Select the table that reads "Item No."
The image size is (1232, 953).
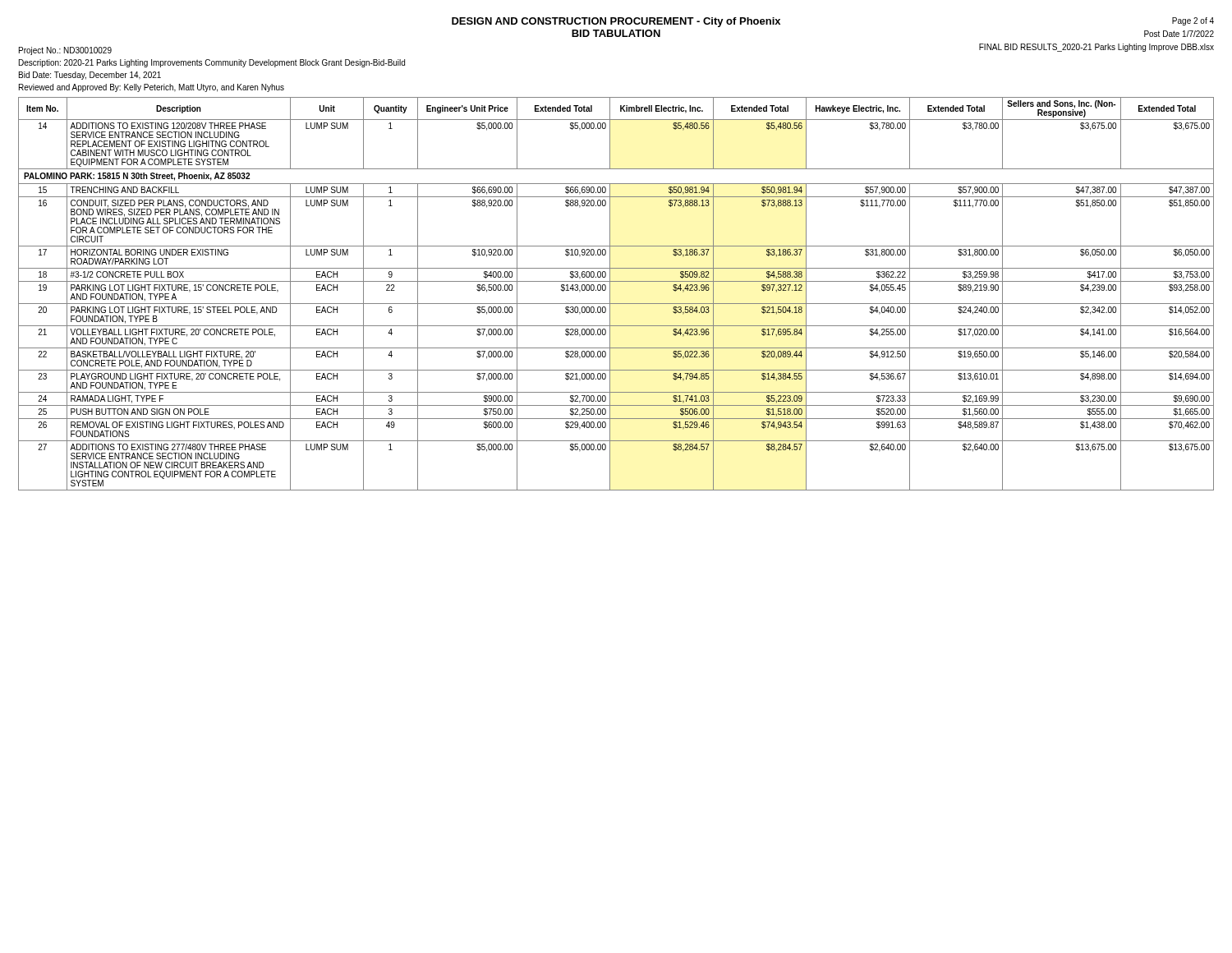point(616,294)
